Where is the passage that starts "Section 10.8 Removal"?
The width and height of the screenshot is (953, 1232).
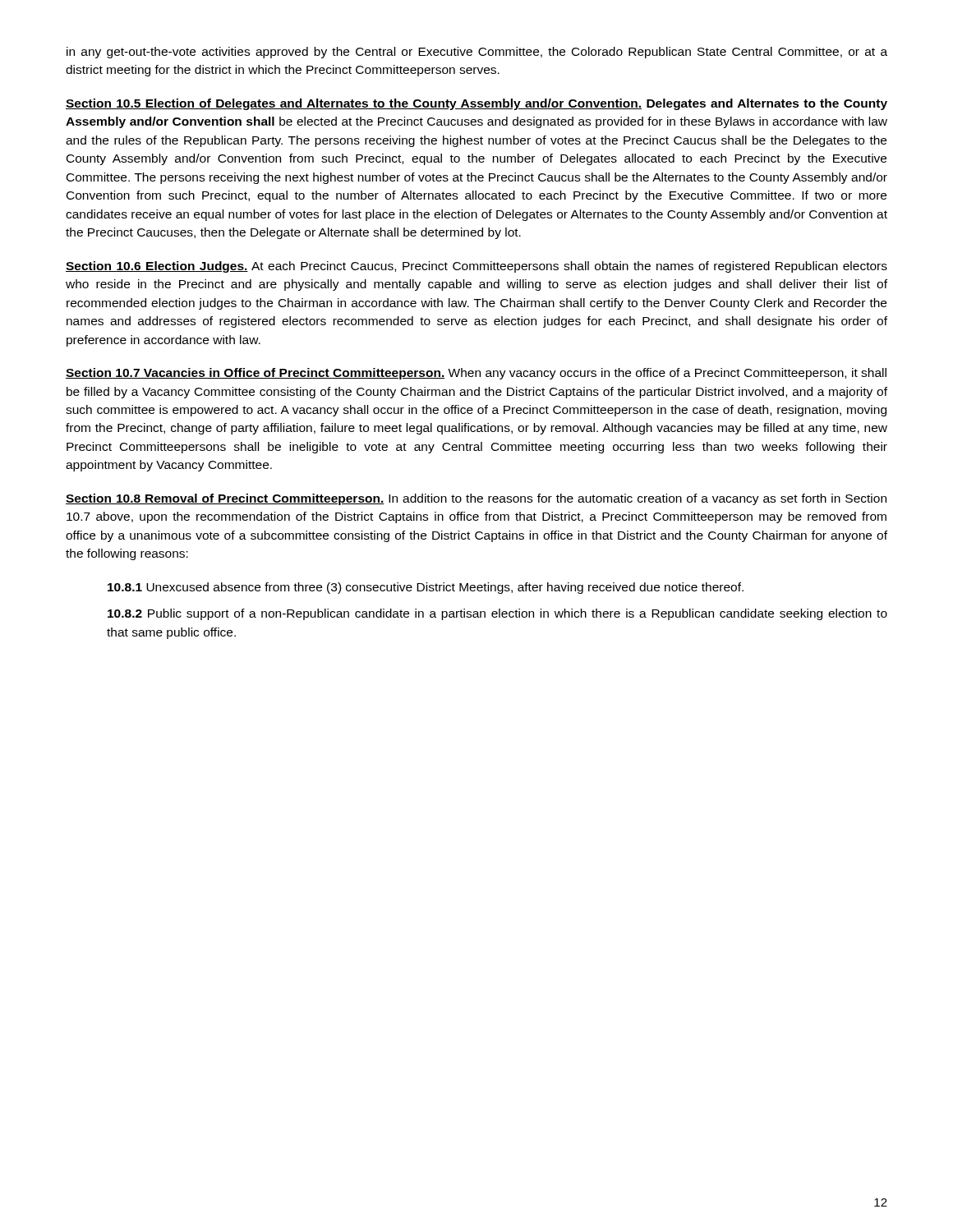pos(476,526)
